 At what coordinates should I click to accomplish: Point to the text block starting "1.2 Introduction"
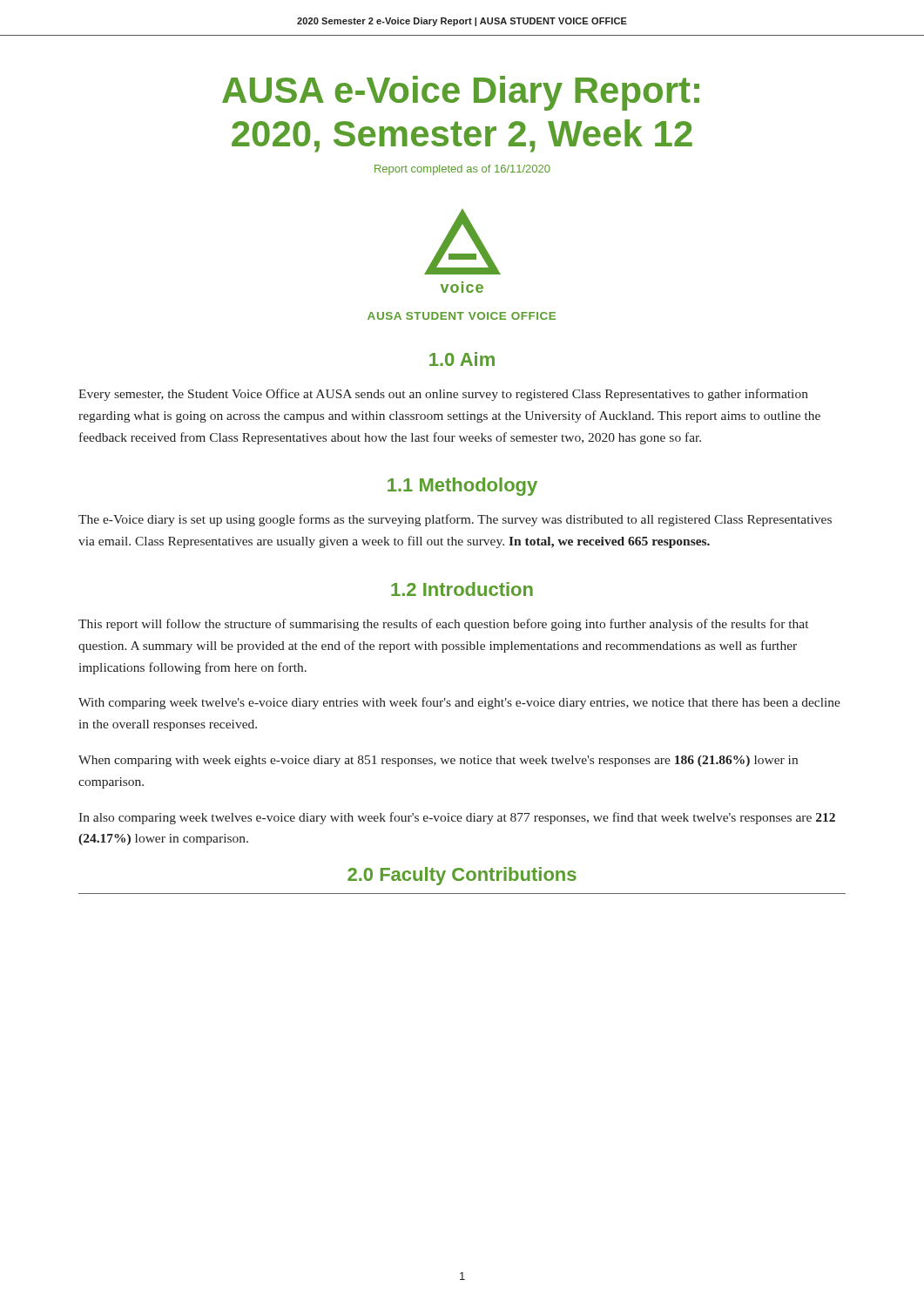(x=462, y=590)
